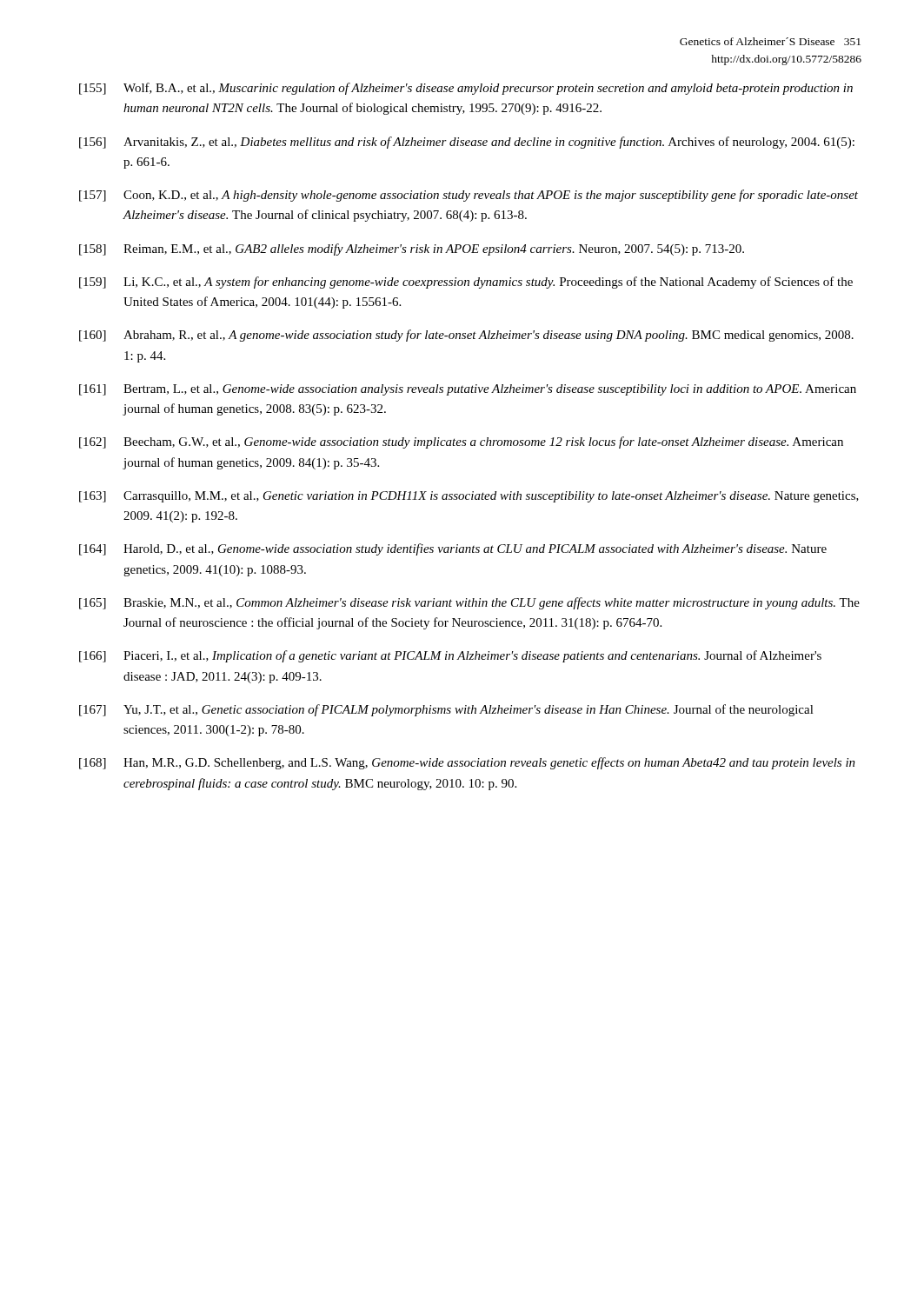Find the element starting "[157] Coon, K.D., et al., A high-density"
Viewport: 924px width, 1304px height.
pyautogui.click(x=470, y=205)
